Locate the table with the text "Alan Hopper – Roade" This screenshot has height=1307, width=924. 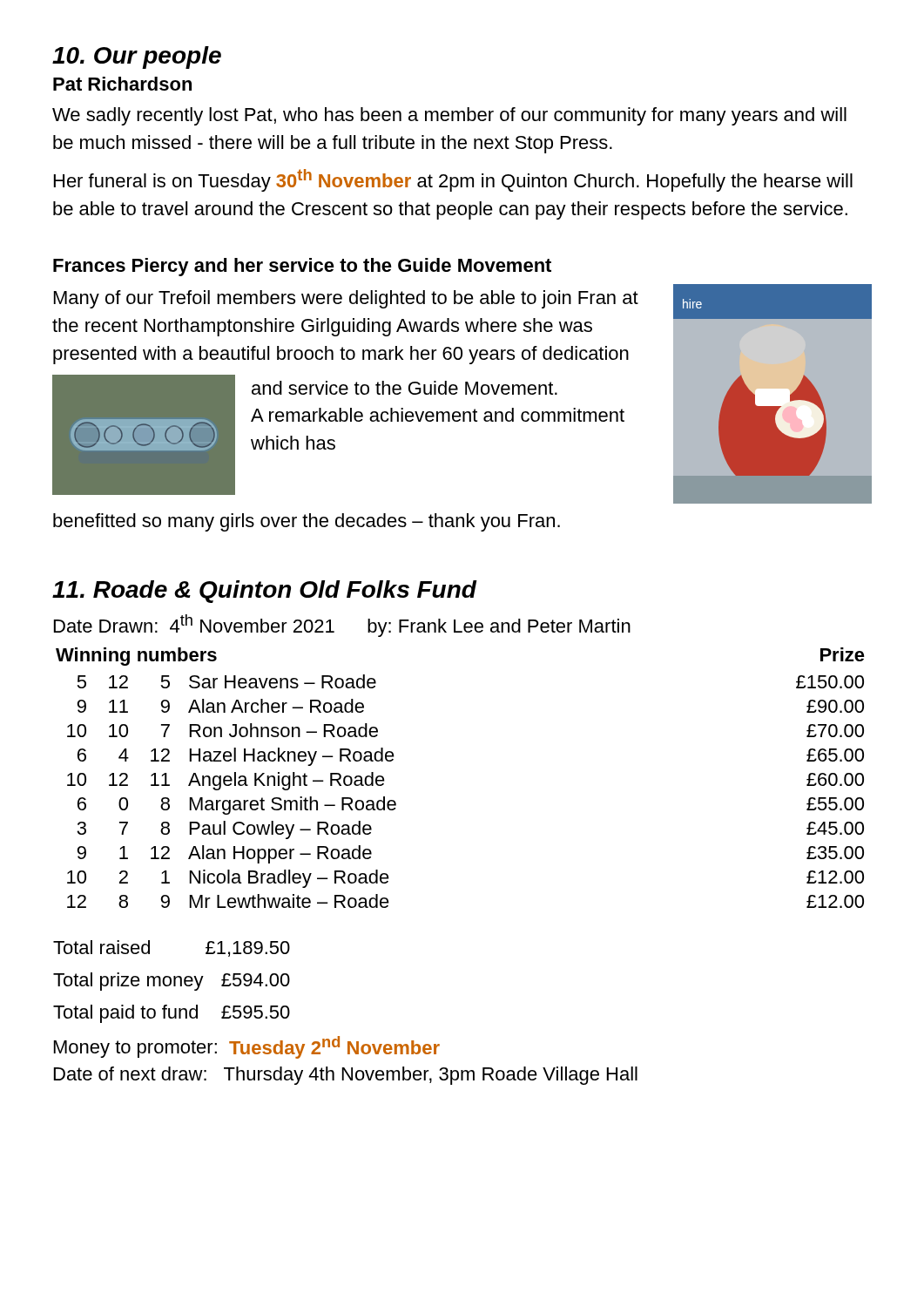click(462, 778)
